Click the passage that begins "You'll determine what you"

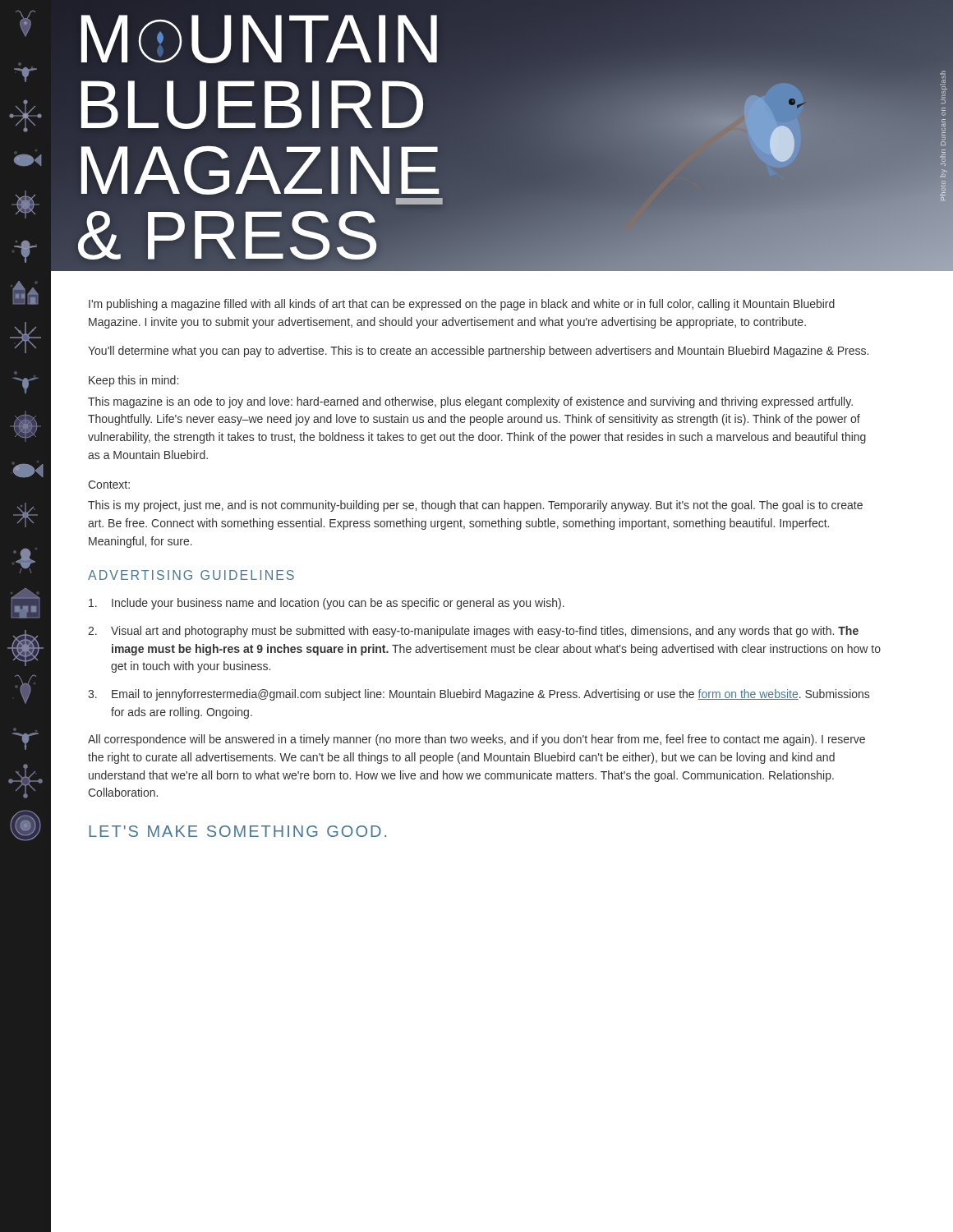coord(479,351)
